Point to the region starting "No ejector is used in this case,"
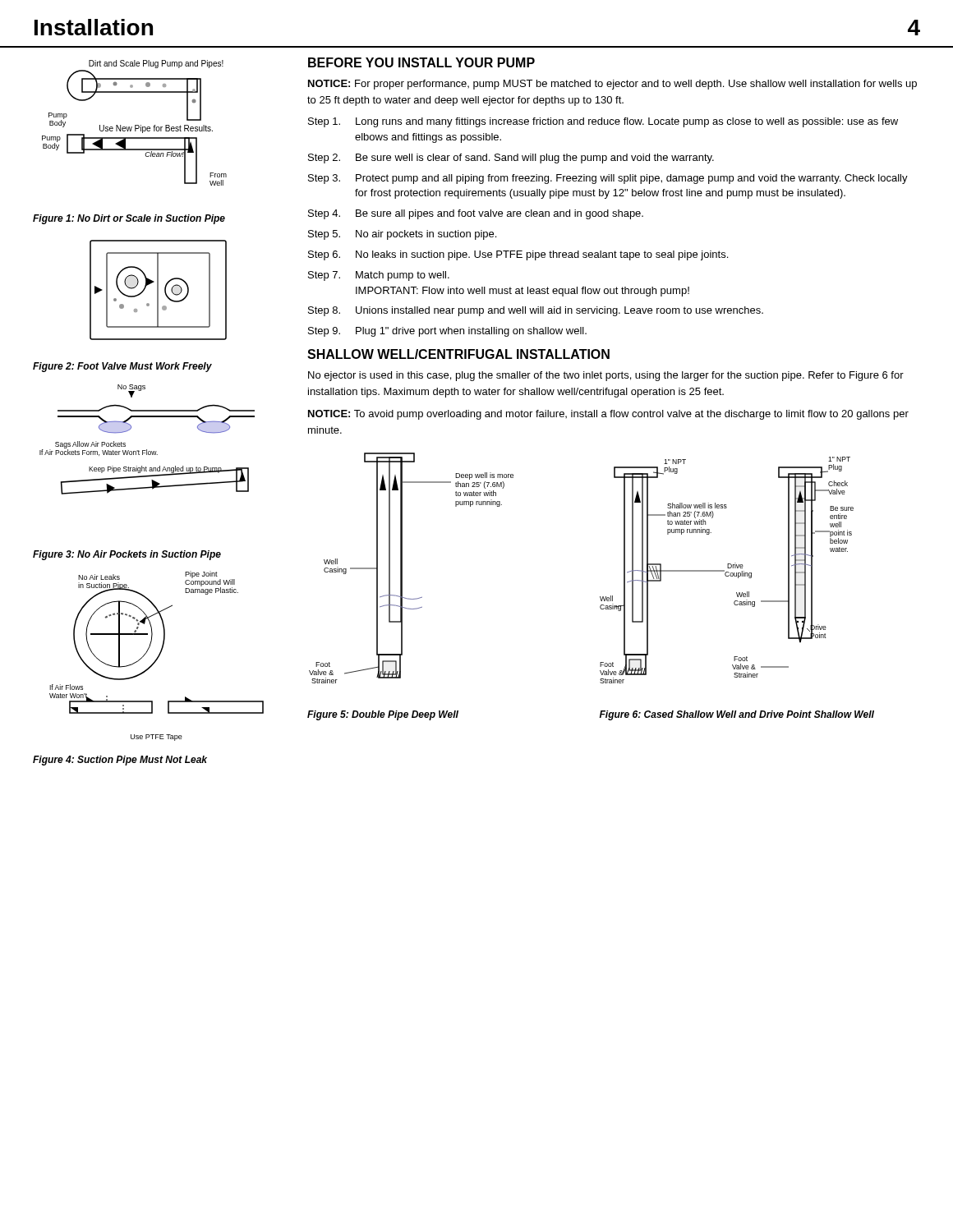The image size is (953, 1232). click(605, 383)
